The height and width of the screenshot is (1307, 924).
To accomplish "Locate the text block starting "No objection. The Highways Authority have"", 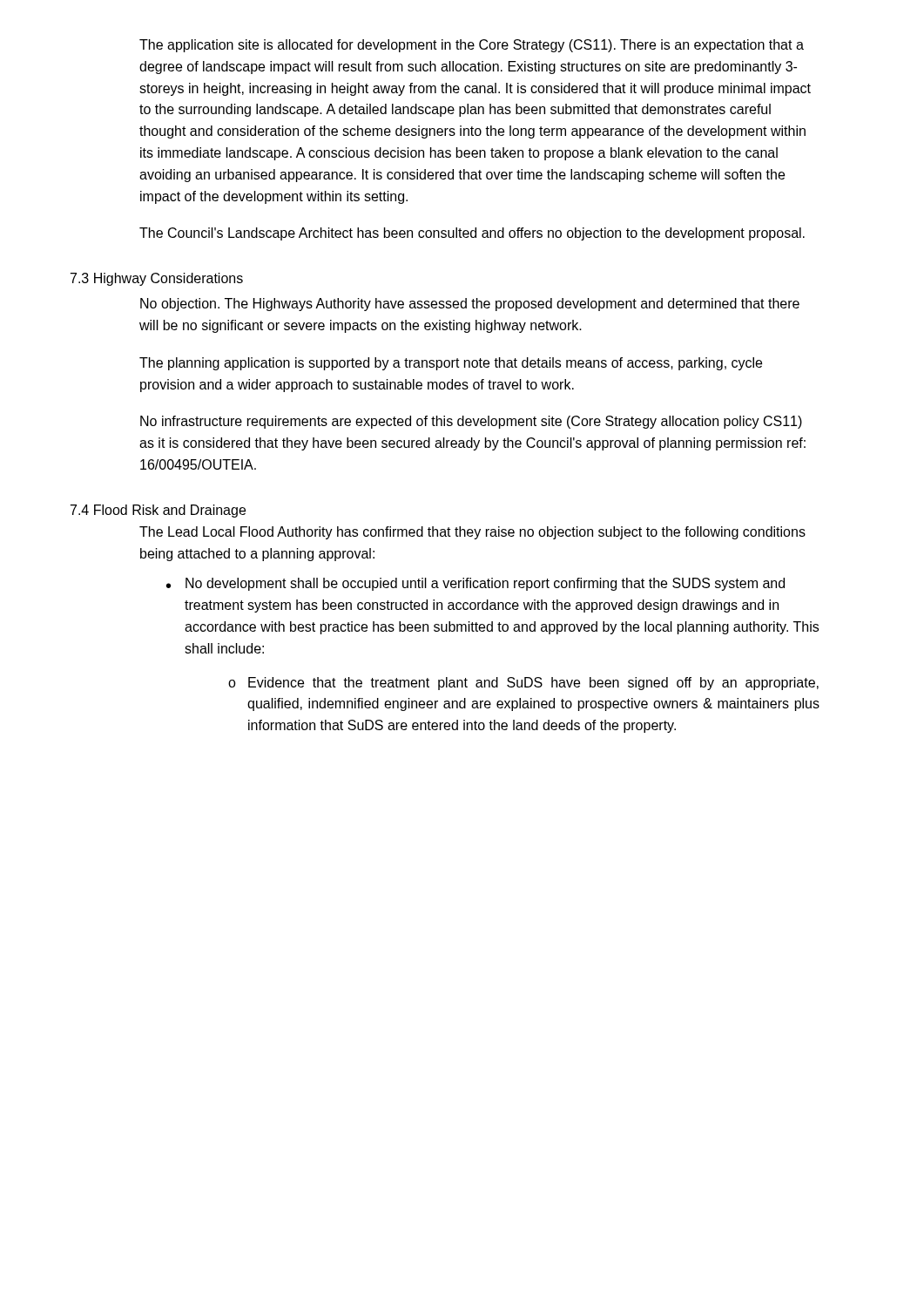I will tap(479, 315).
